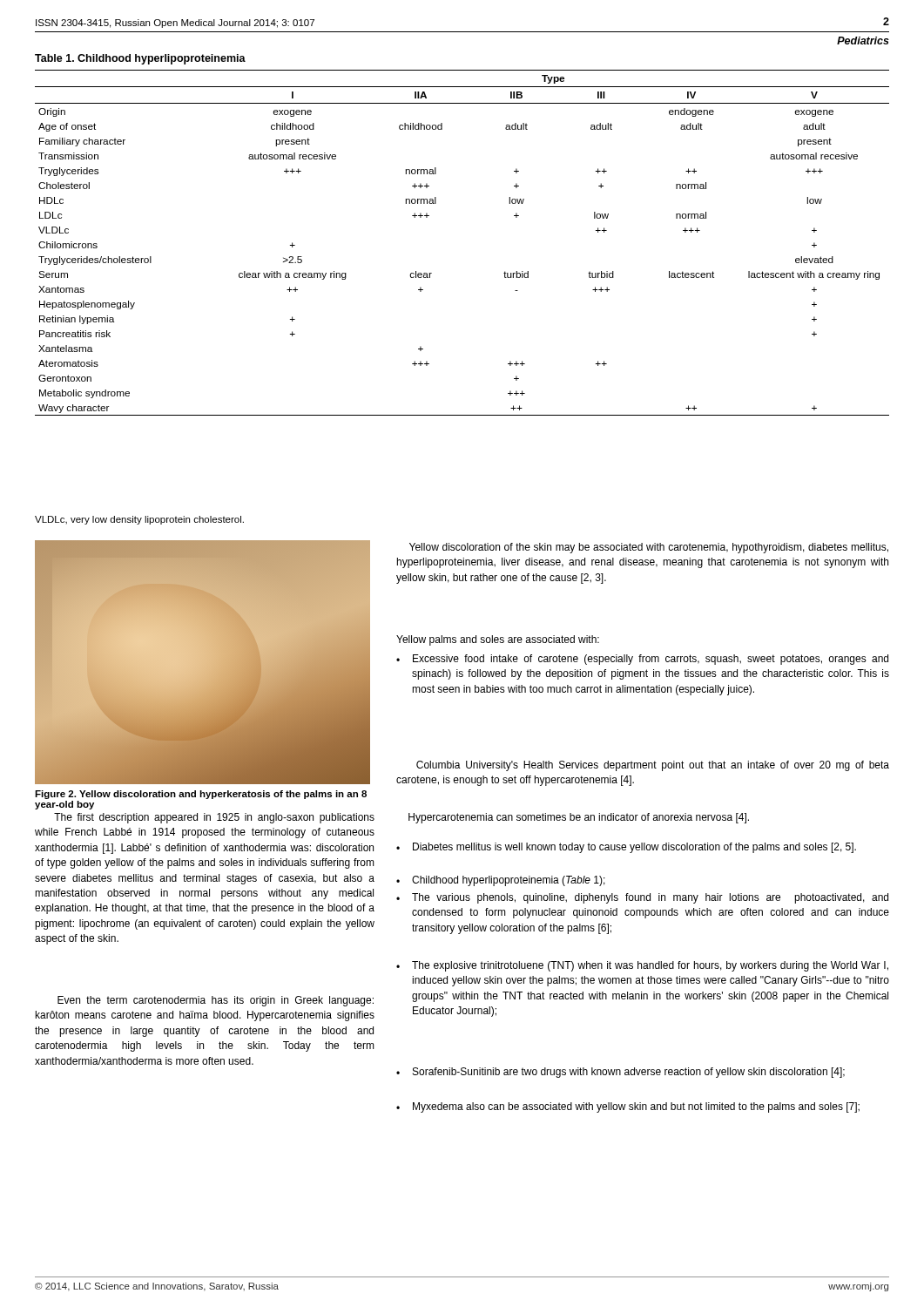
Task: Select the block starting "Hypercarotenemia can sometimes"
Action: click(x=573, y=817)
